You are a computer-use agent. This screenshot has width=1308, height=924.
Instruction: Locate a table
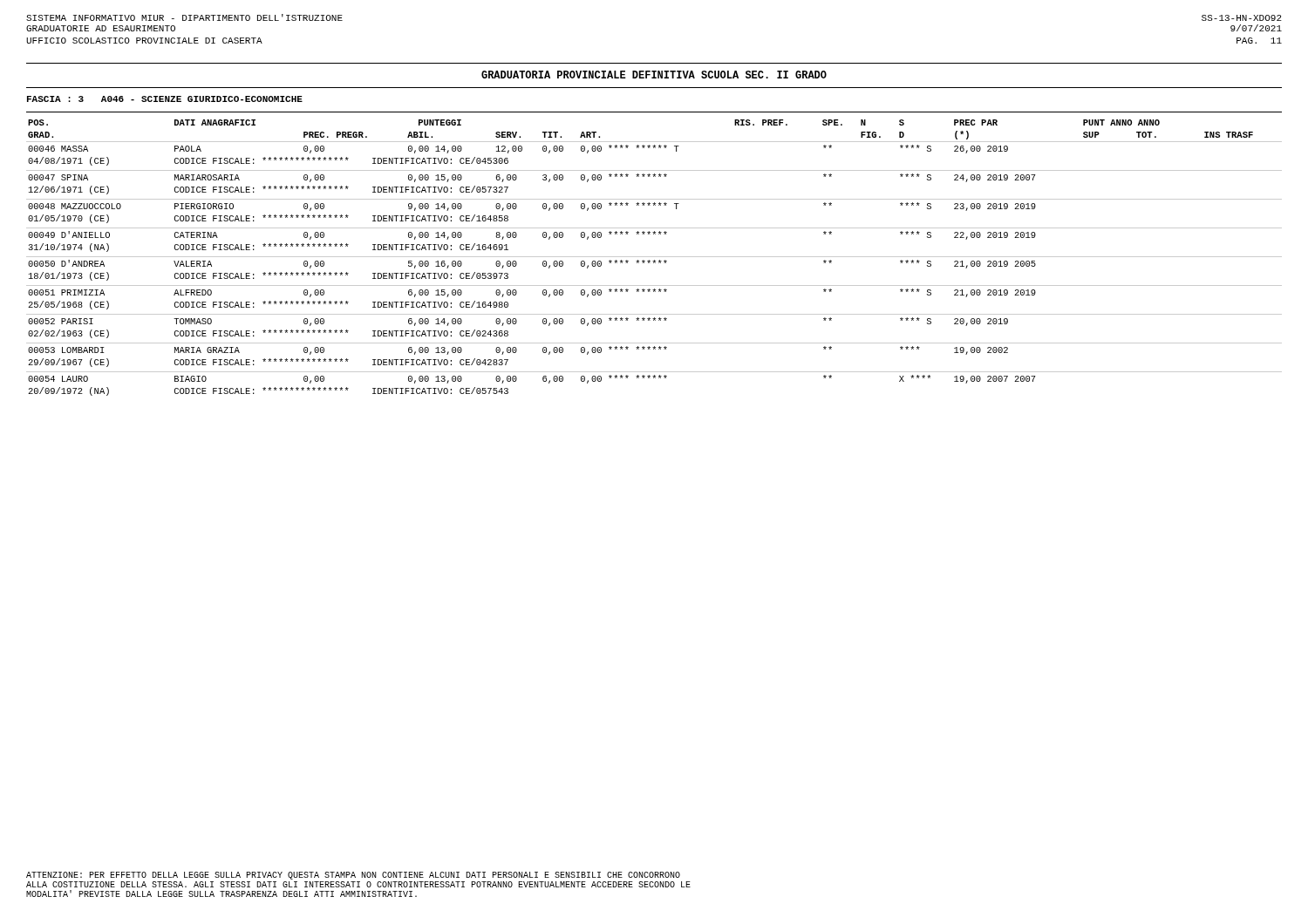coord(654,258)
